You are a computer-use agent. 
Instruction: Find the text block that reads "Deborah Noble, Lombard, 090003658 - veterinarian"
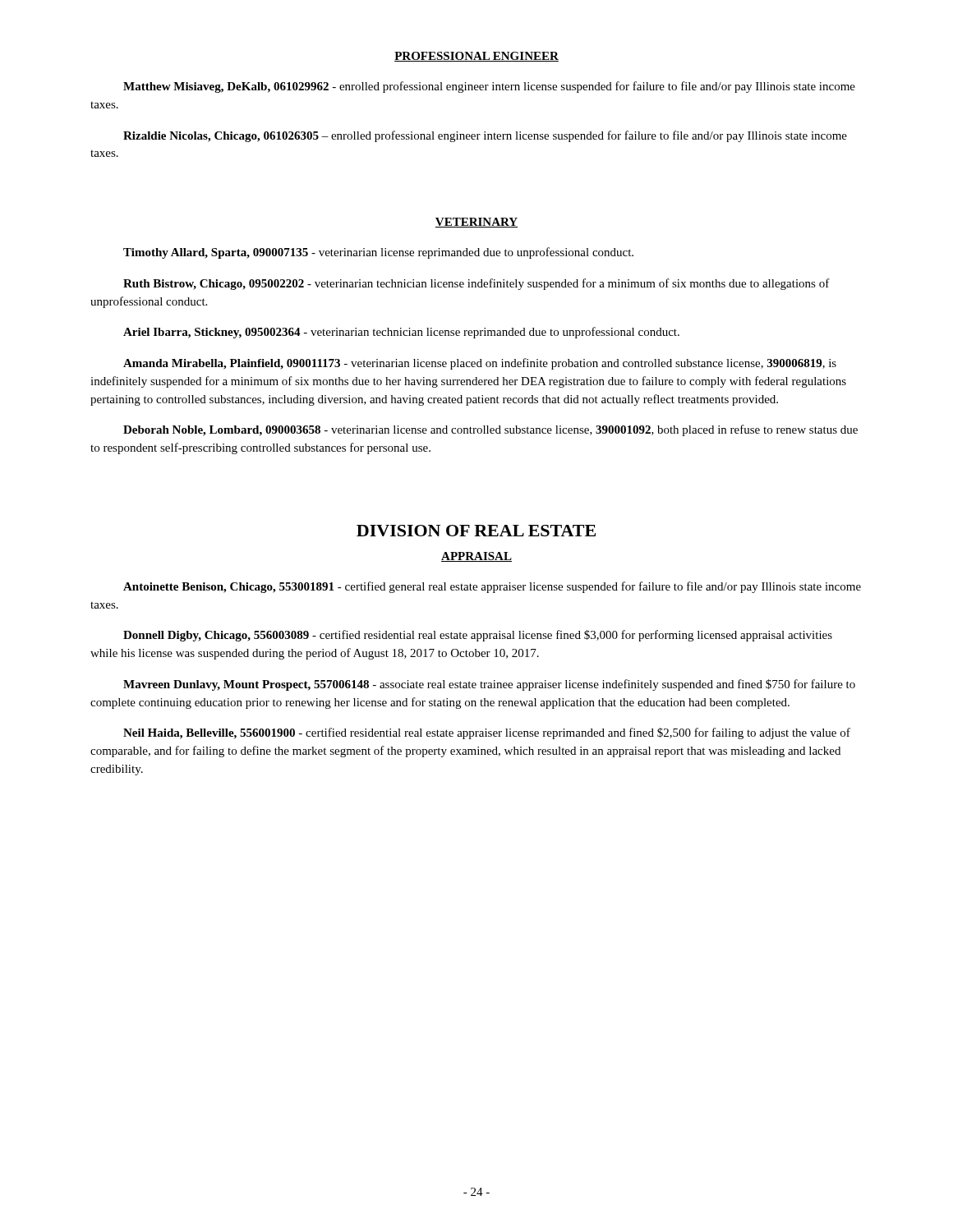pyautogui.click(x=474, y=439)
